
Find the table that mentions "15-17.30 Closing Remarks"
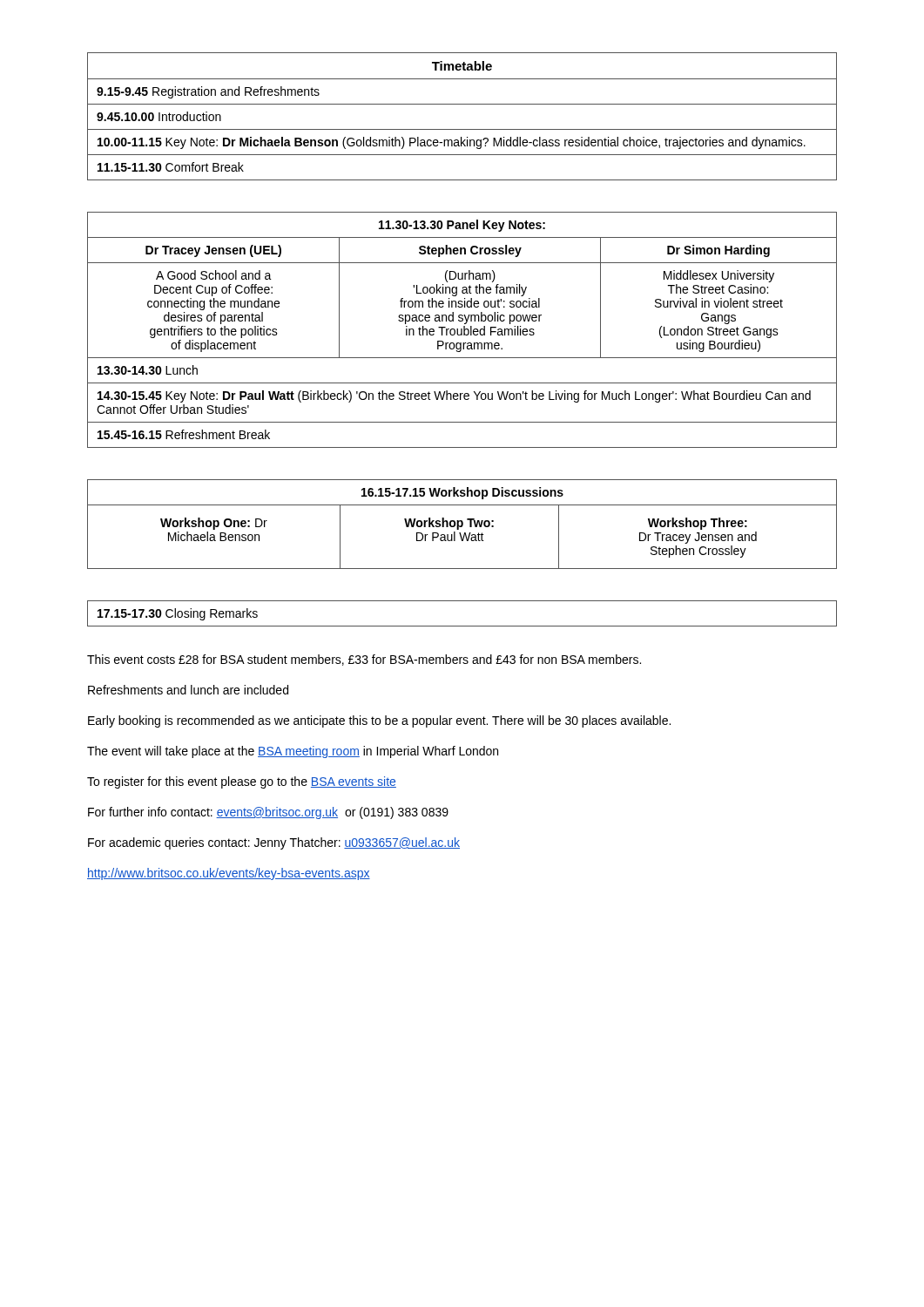click(462, 613)
